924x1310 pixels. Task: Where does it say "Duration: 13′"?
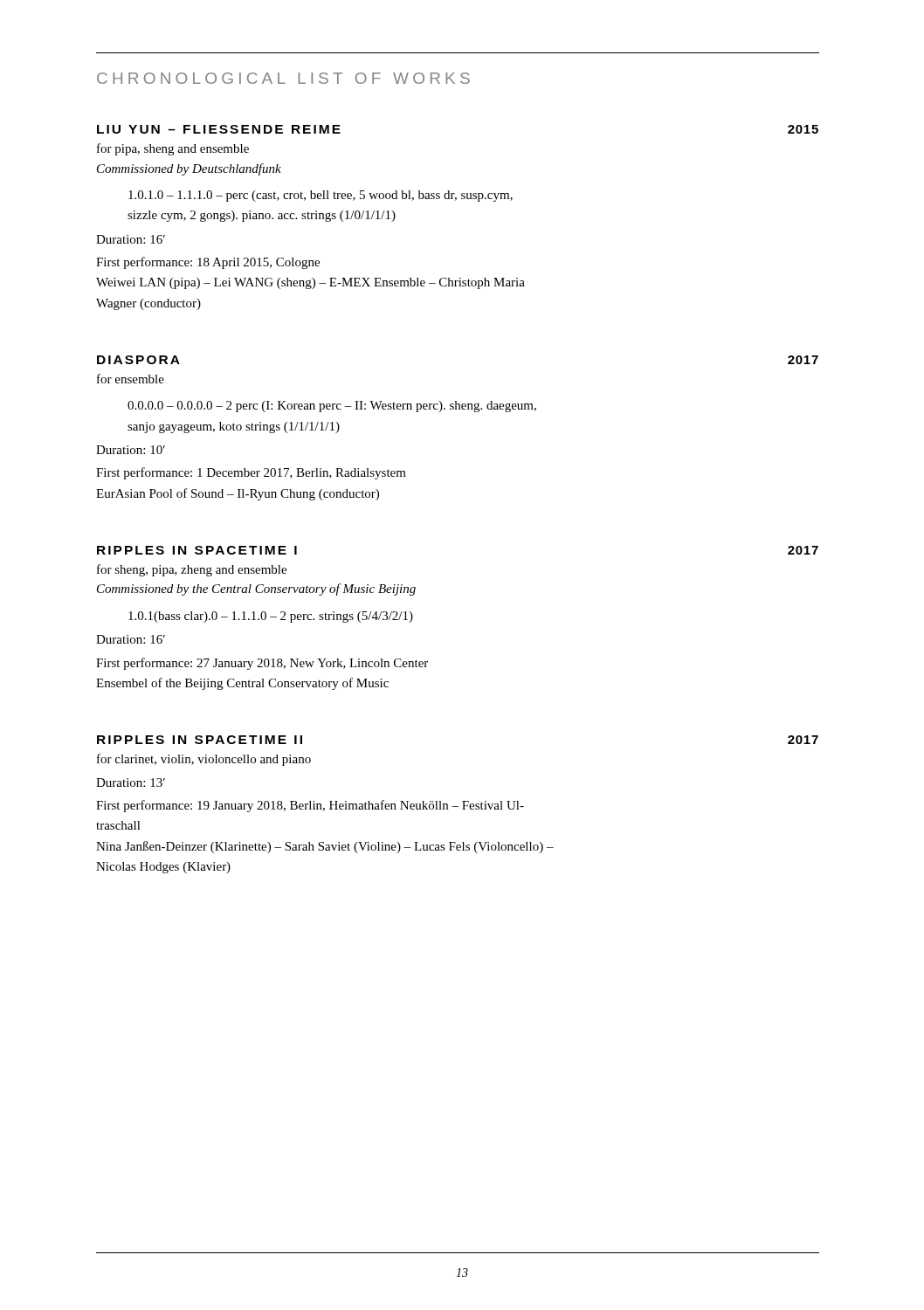pos(131,782)
